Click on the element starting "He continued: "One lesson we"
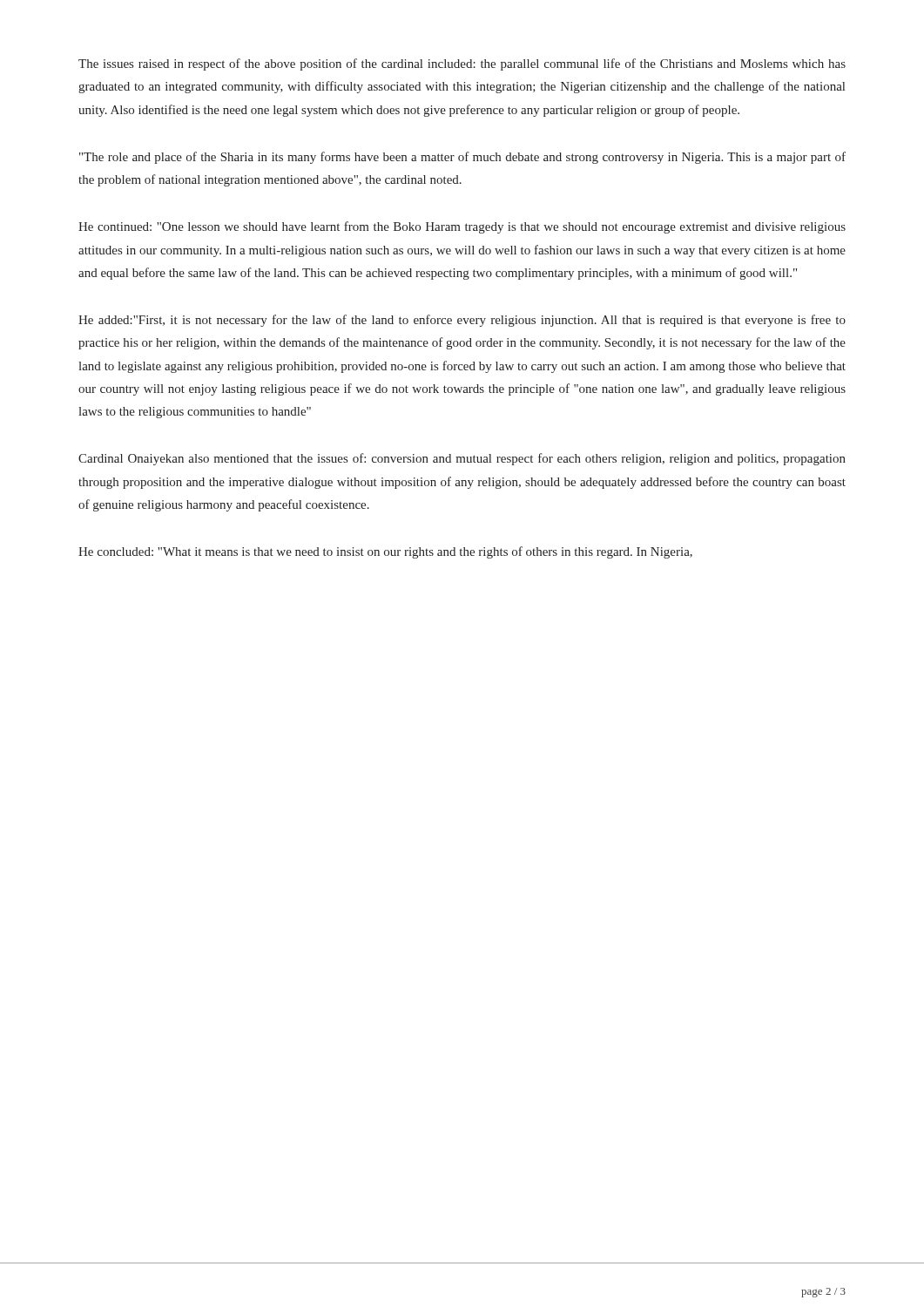 click(x=462, y=250)
